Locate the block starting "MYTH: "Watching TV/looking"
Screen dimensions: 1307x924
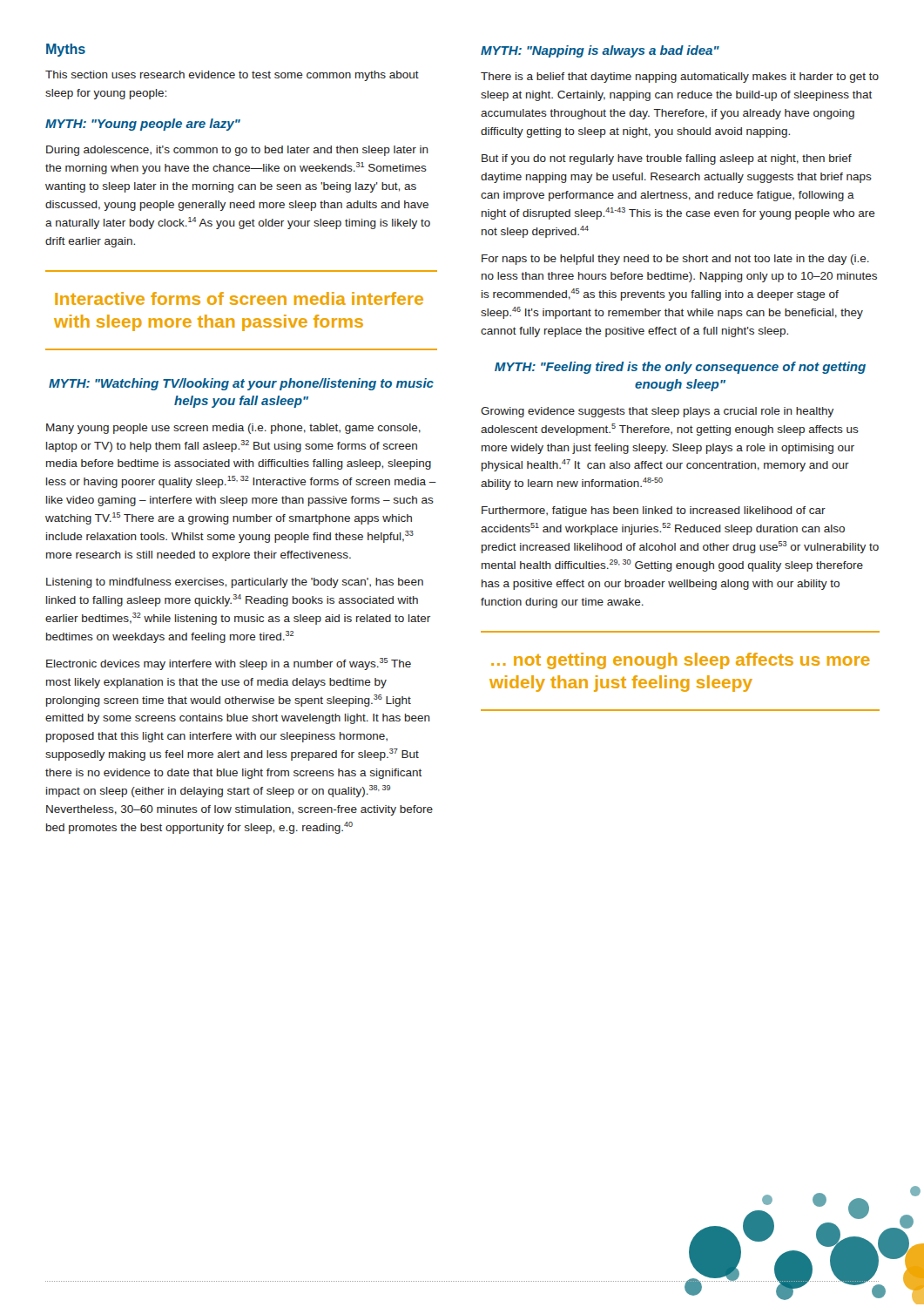241,392
